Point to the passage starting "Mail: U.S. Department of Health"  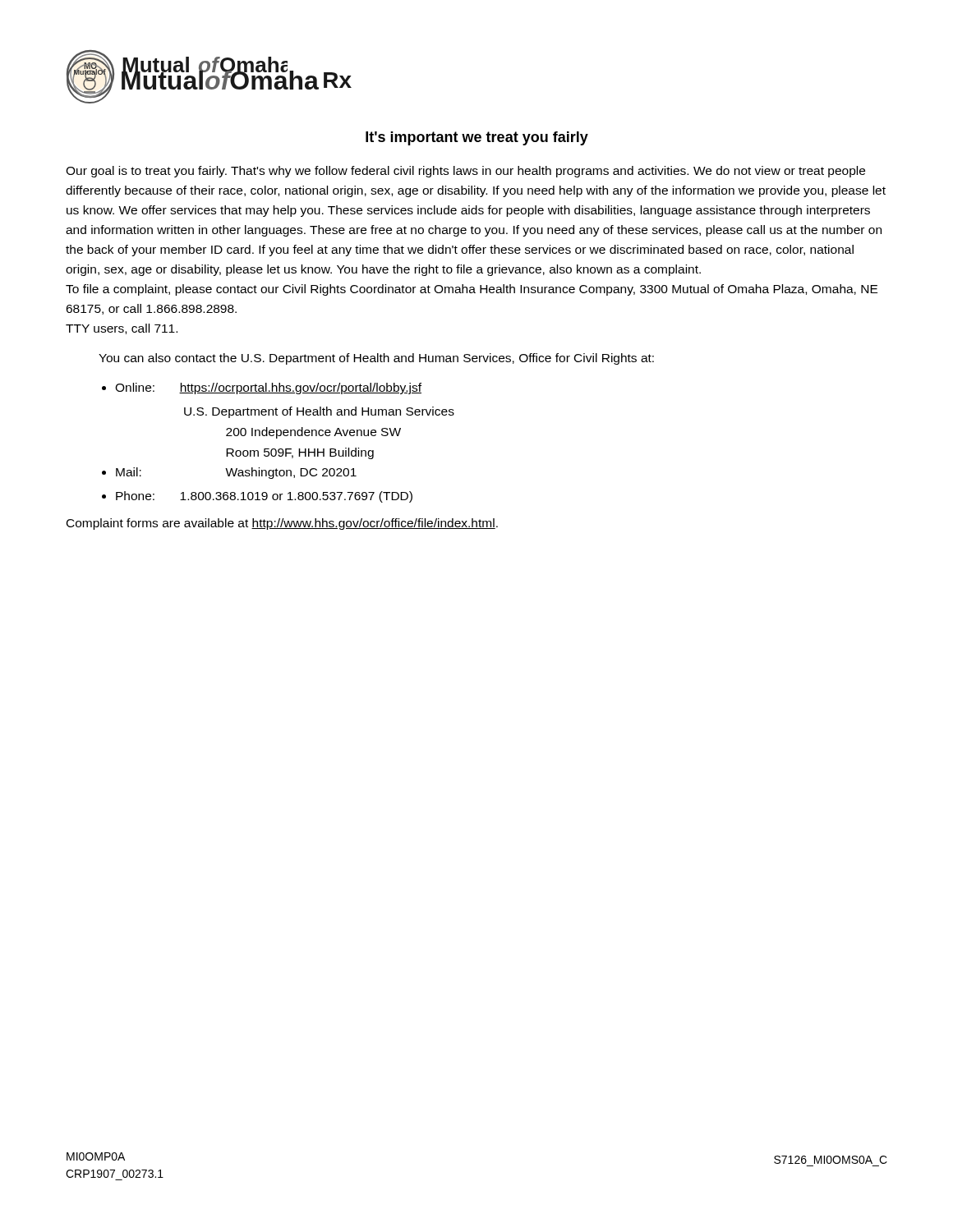tap(285, 442)
